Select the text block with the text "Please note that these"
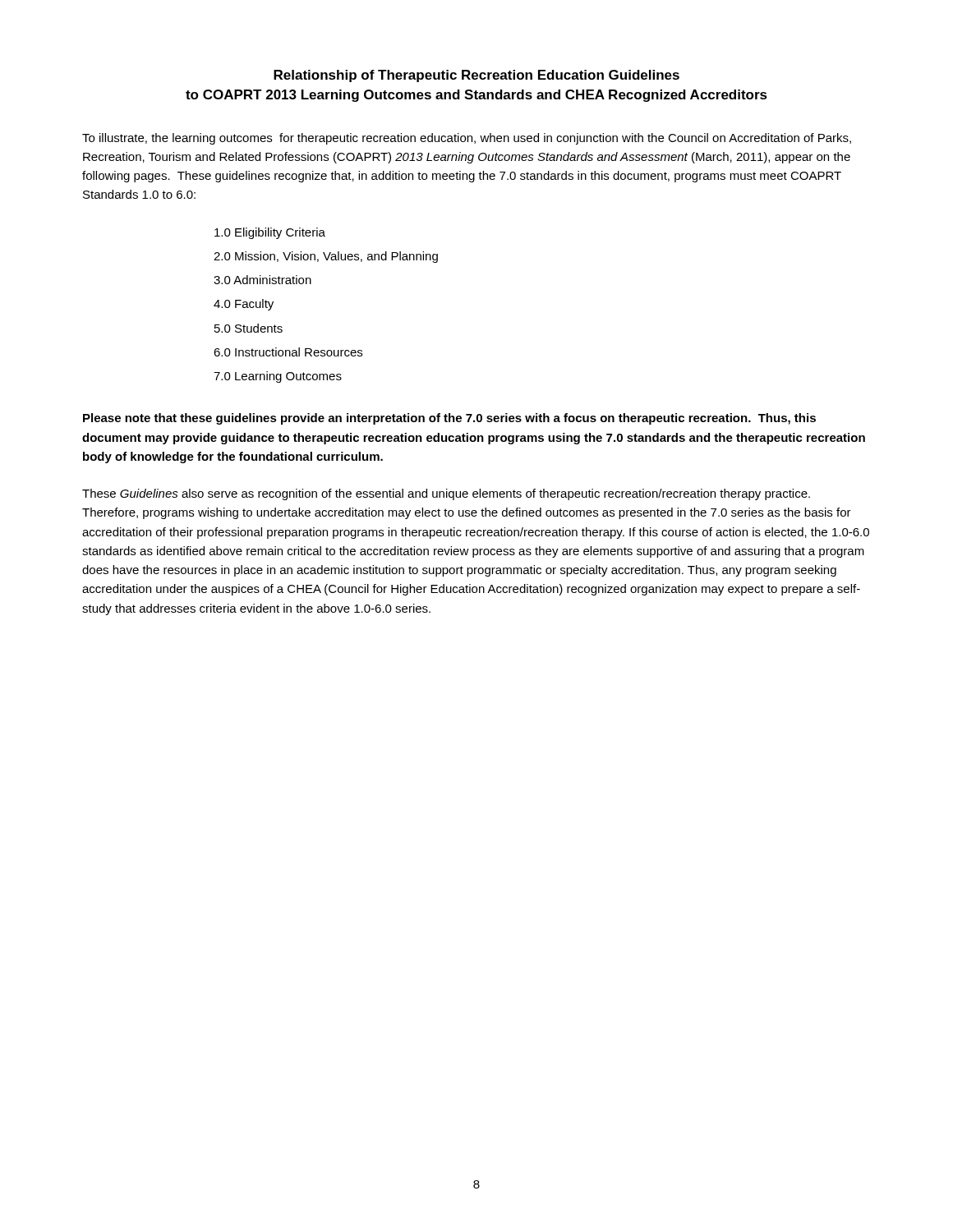953x1232 pixels. point(474,437)
